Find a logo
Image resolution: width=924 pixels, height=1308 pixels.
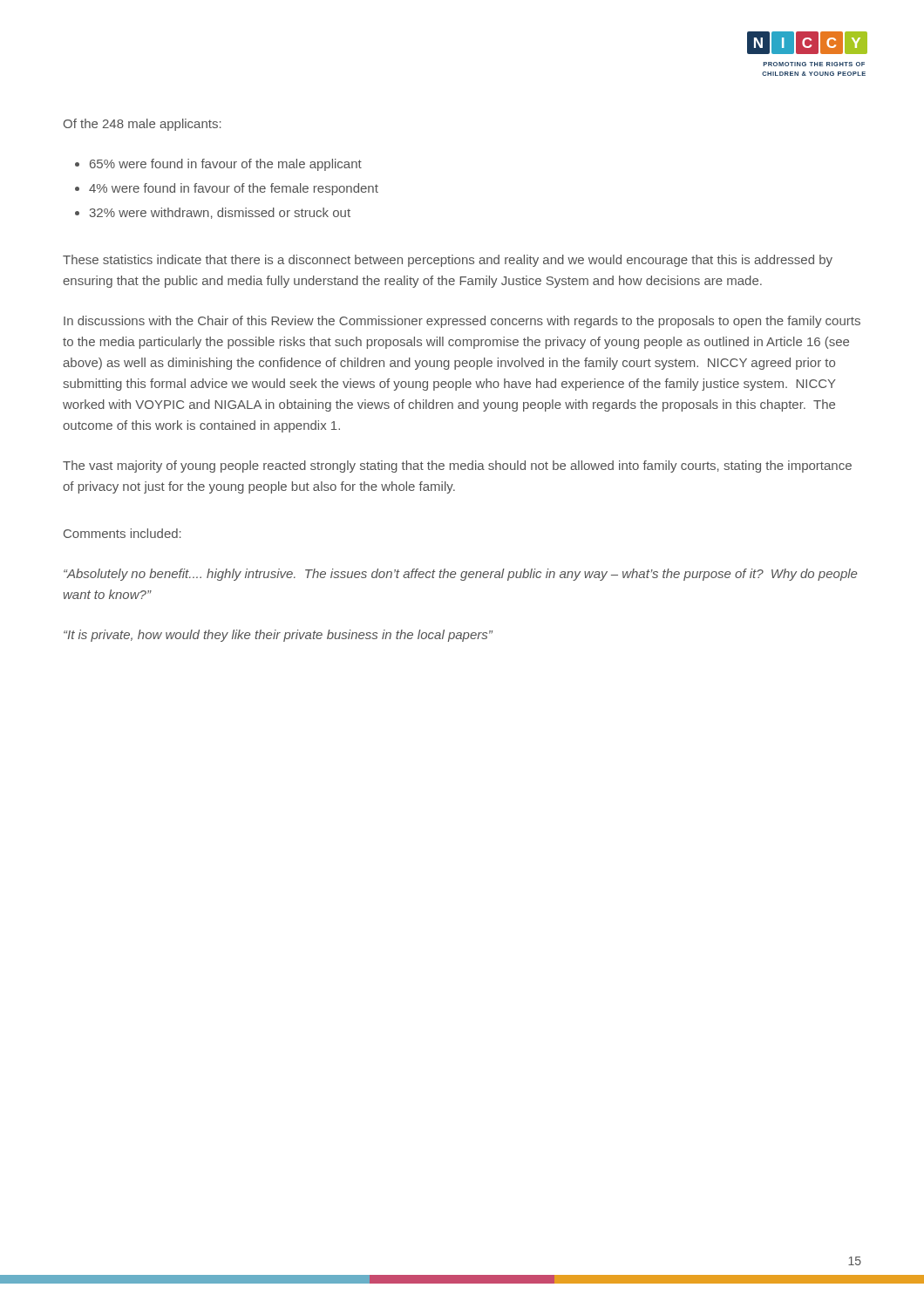tap(812, 68)
